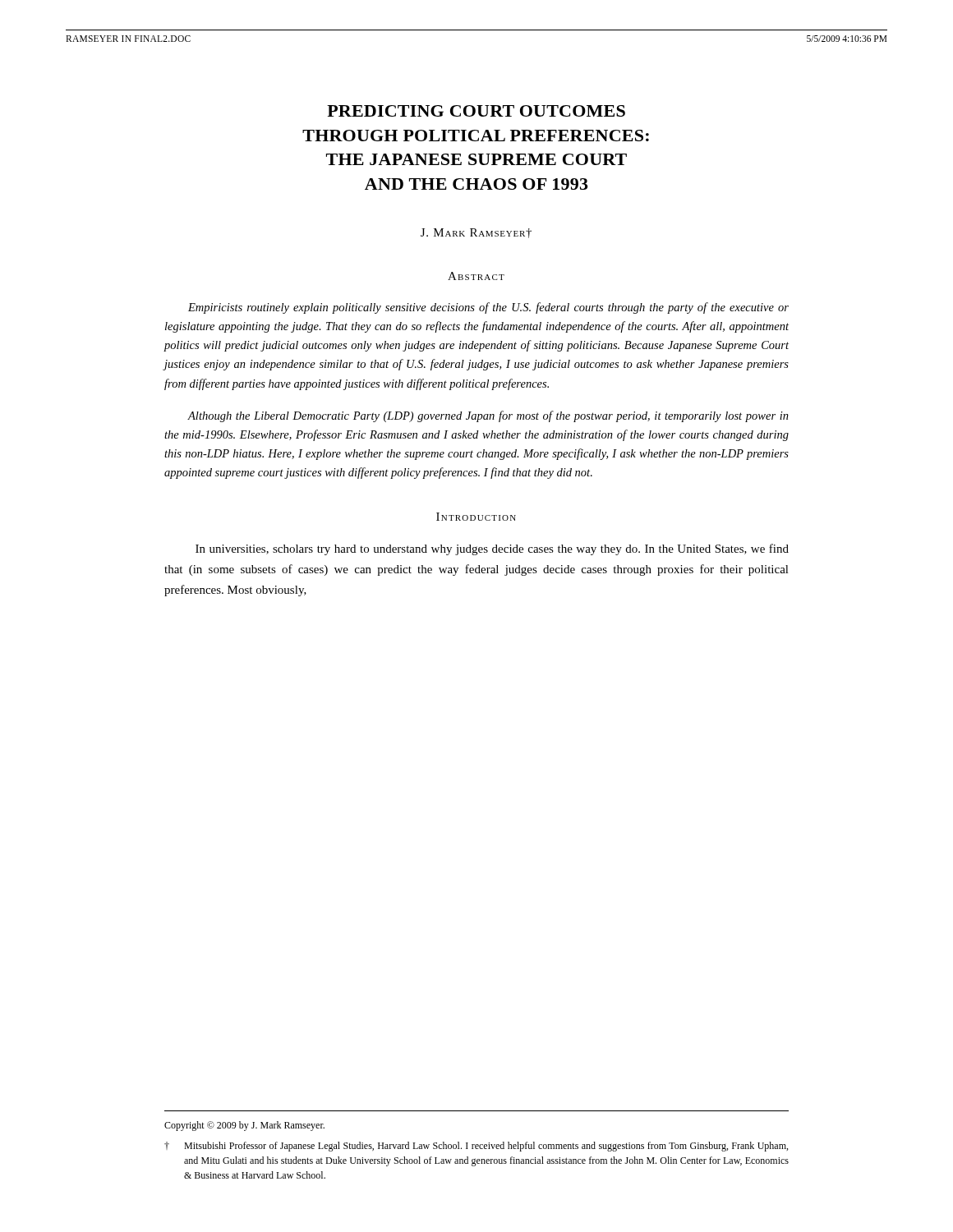Point to the block beginning "In universities, scholars"
The height and width of the screenshot is (1232, 953).
pyautogui.click(x=476, y=569)
